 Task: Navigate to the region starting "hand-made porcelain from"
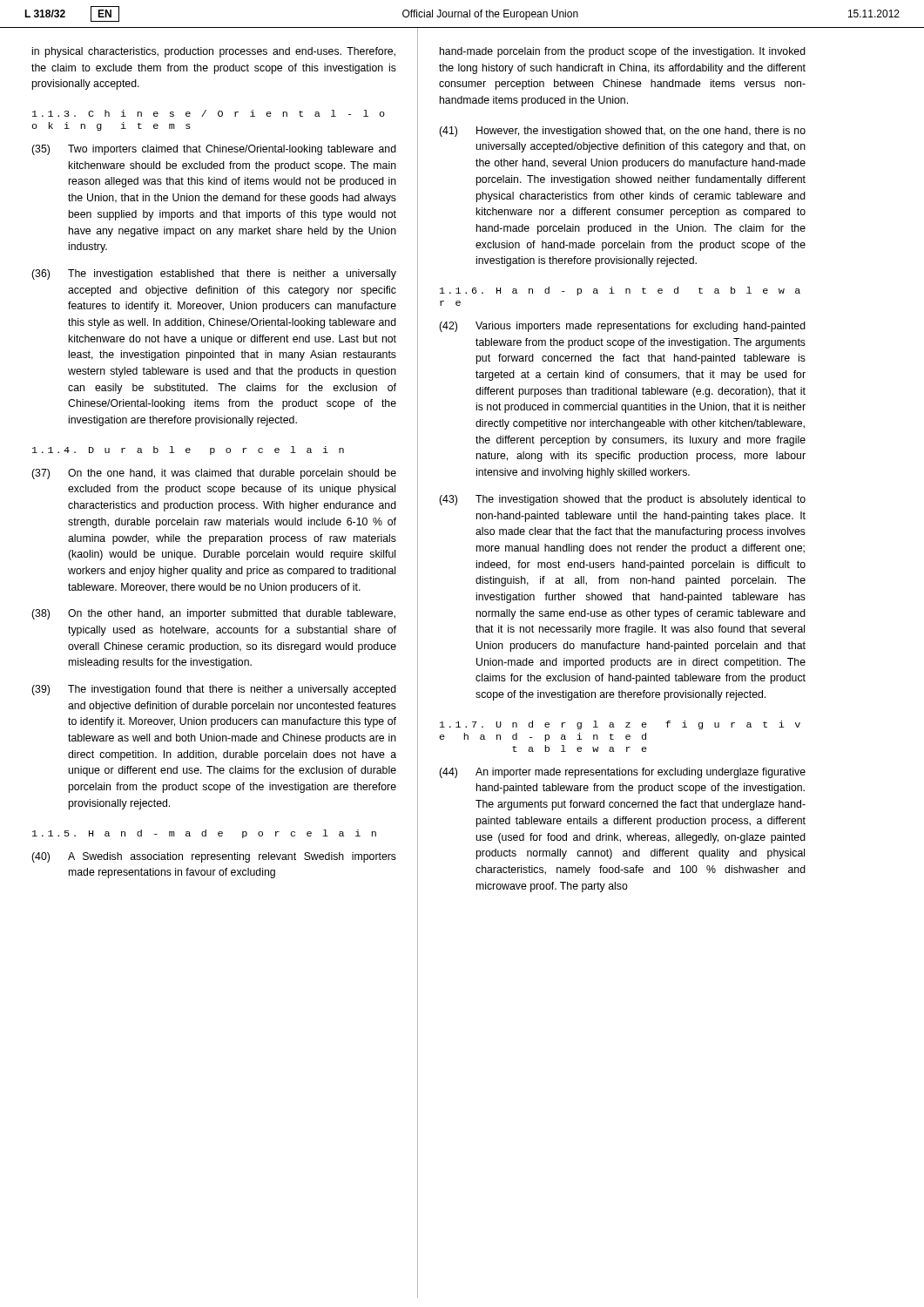[622, 76]
